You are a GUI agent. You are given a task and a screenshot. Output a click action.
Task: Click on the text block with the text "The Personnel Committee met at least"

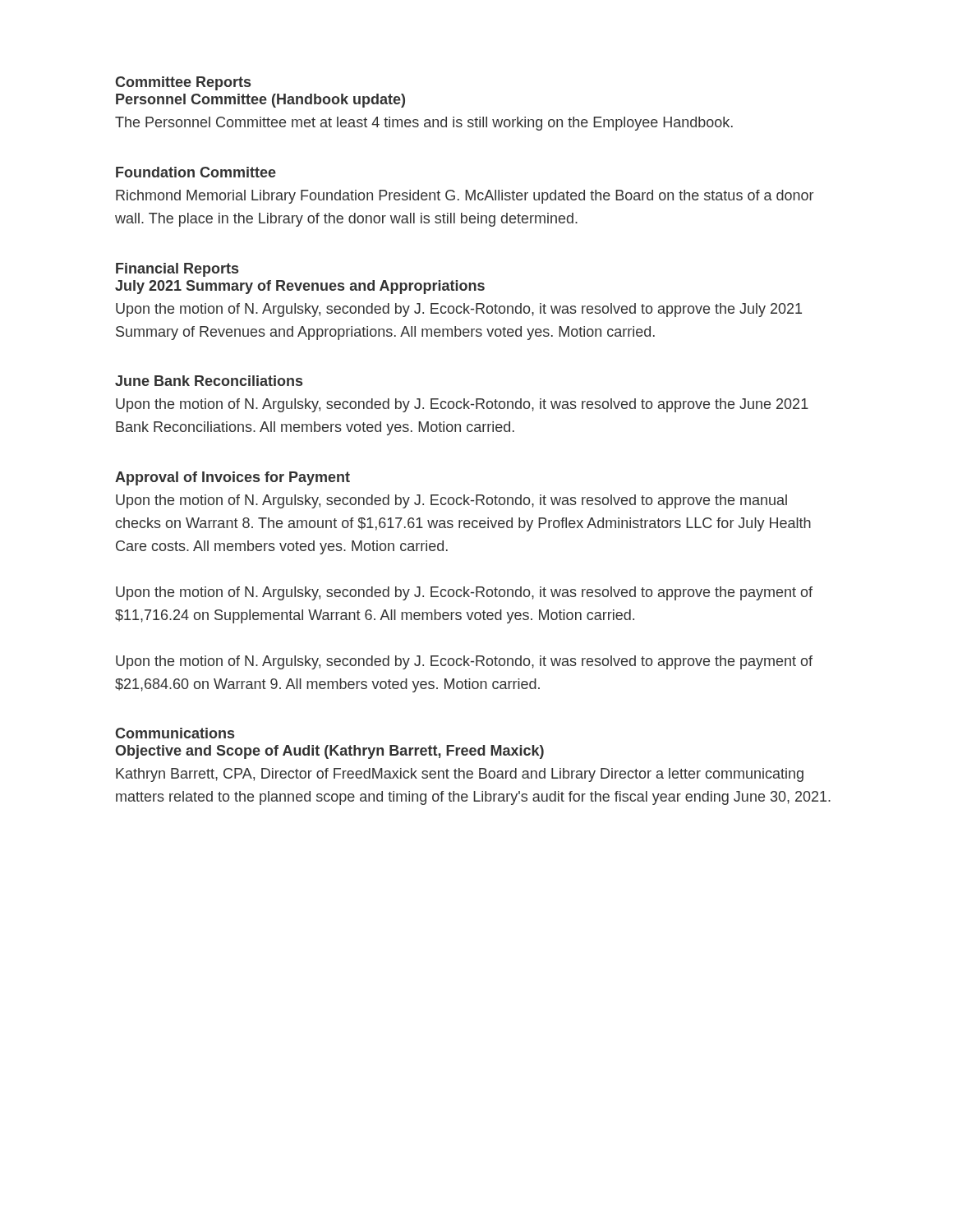(425, 122)
